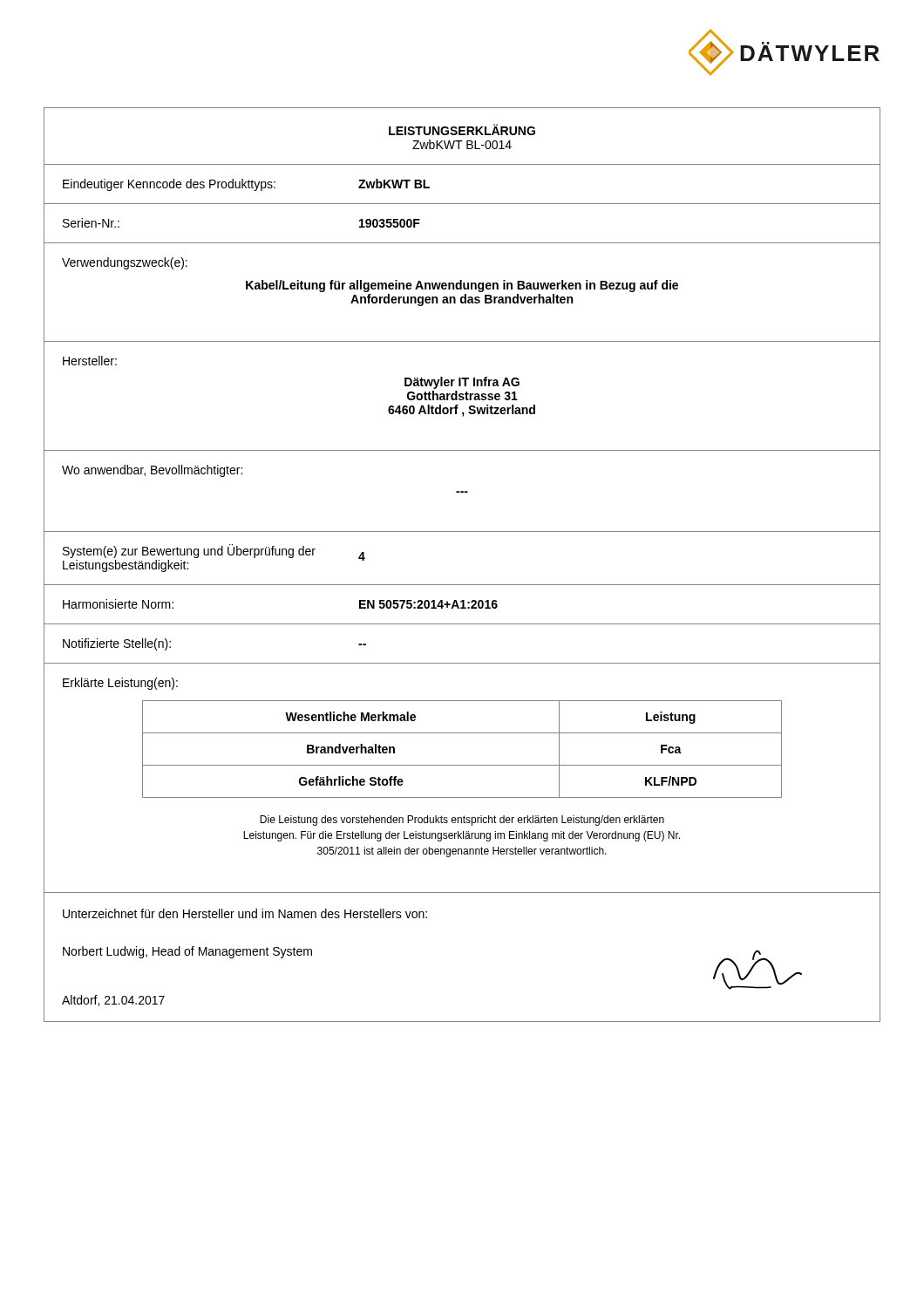The width and height of the screenshot is (924, 1308).
Task: Click the table
Action: pos(462,749)
